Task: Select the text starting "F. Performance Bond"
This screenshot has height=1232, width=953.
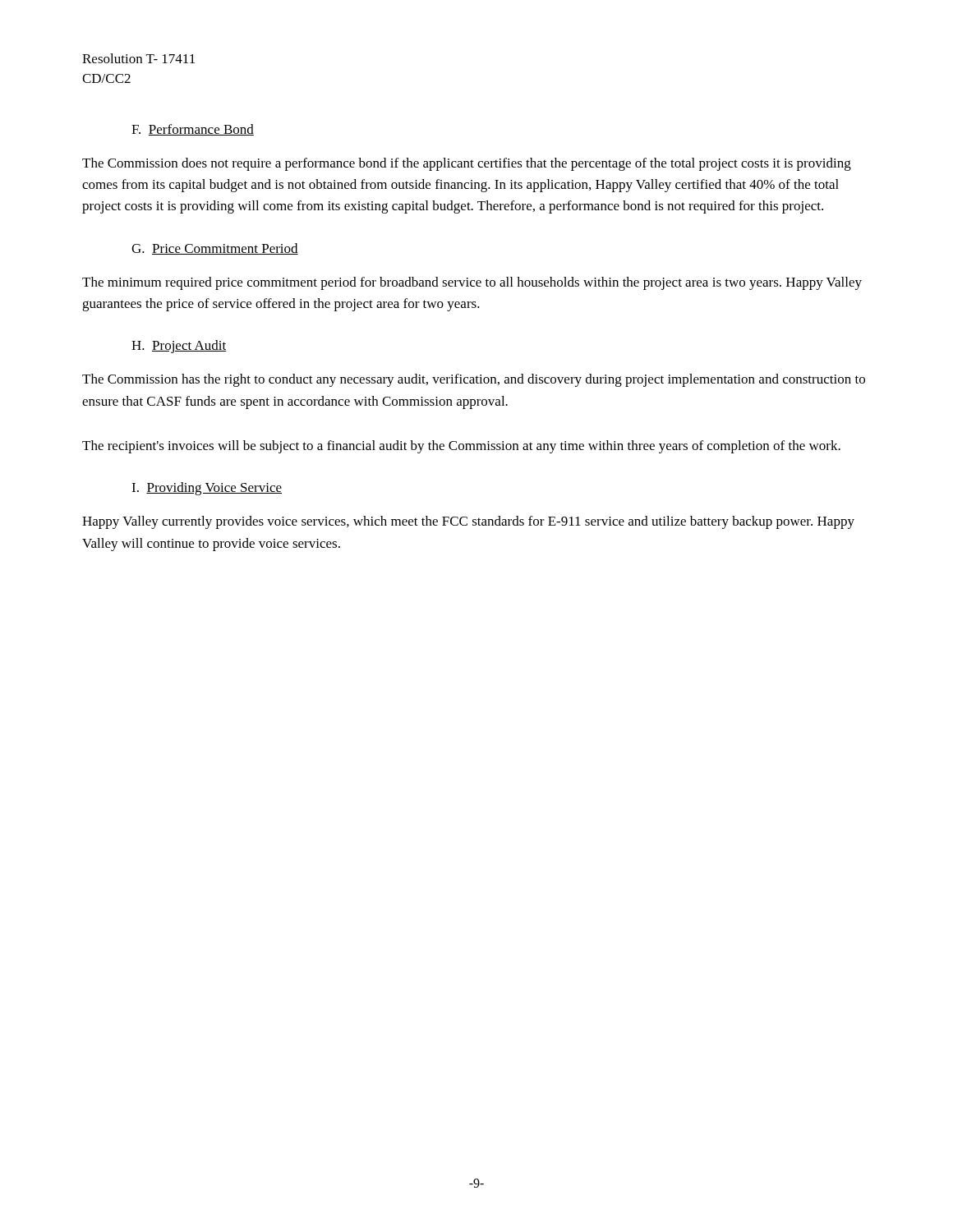Action: pyautogui.click(x=193, y=129)
